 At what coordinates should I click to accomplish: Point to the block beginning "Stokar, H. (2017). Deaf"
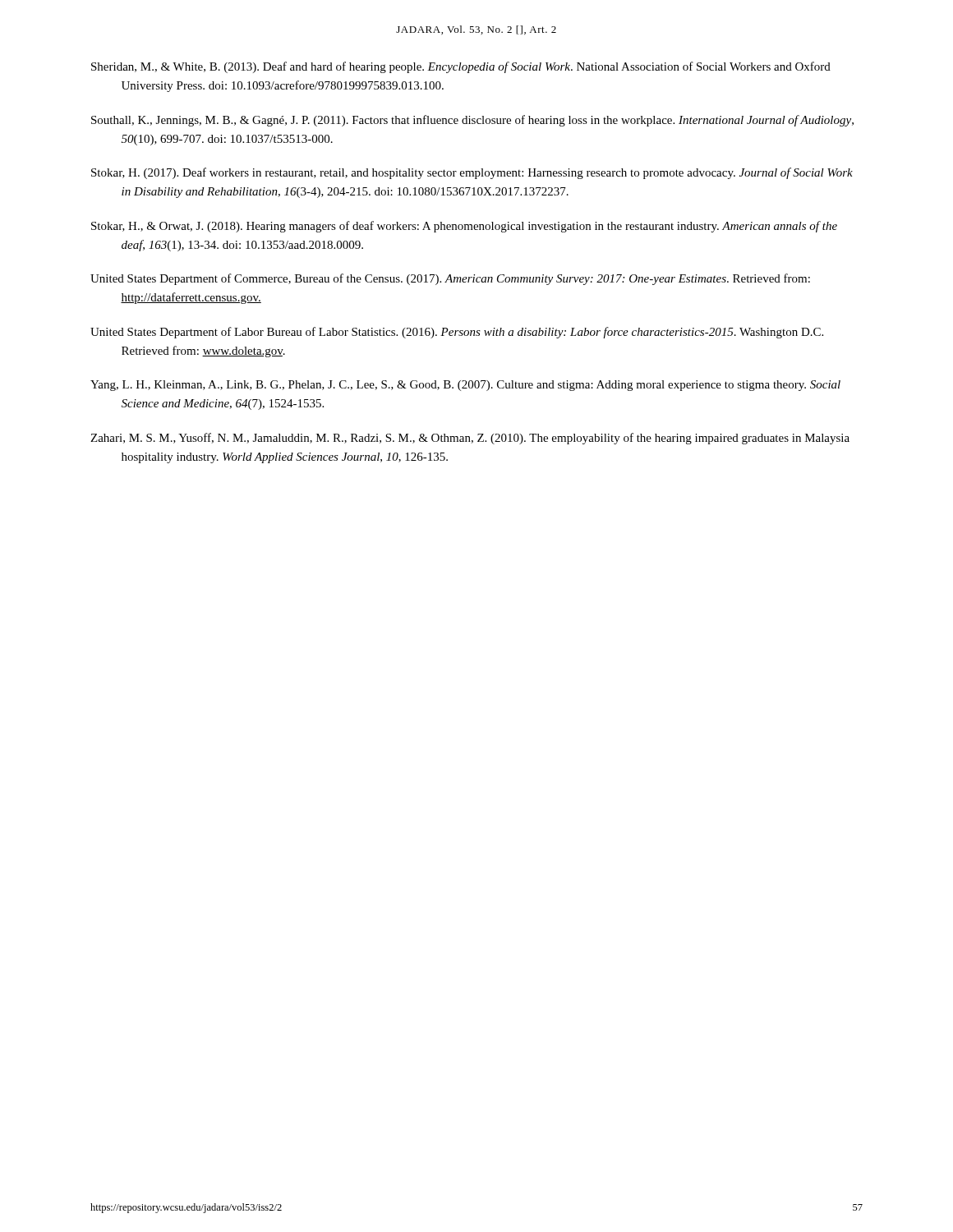pyautogui.click(x=471, y=182)
